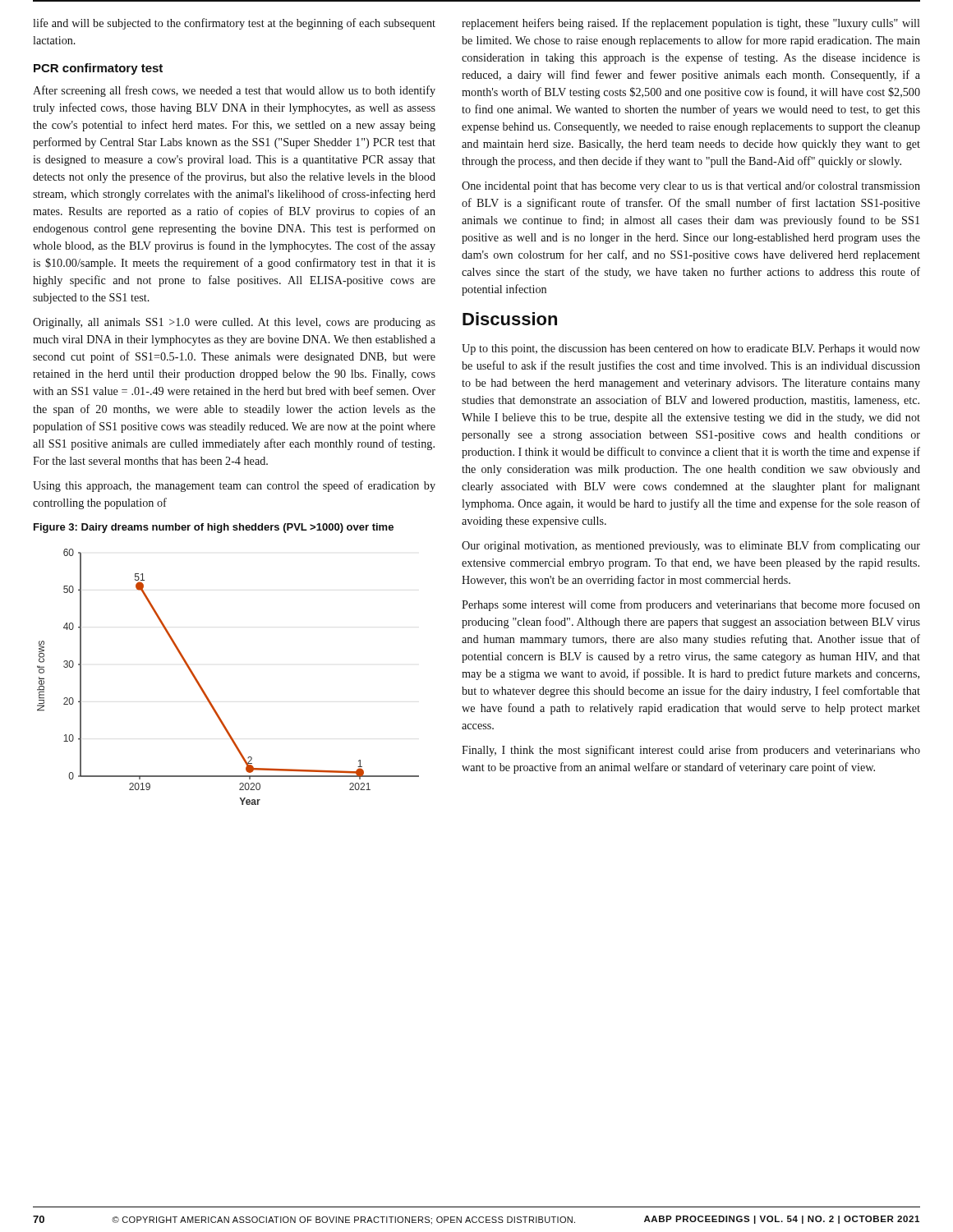Select the line chart
Screen dimensions: 1232x953
(x=234, y=676)
